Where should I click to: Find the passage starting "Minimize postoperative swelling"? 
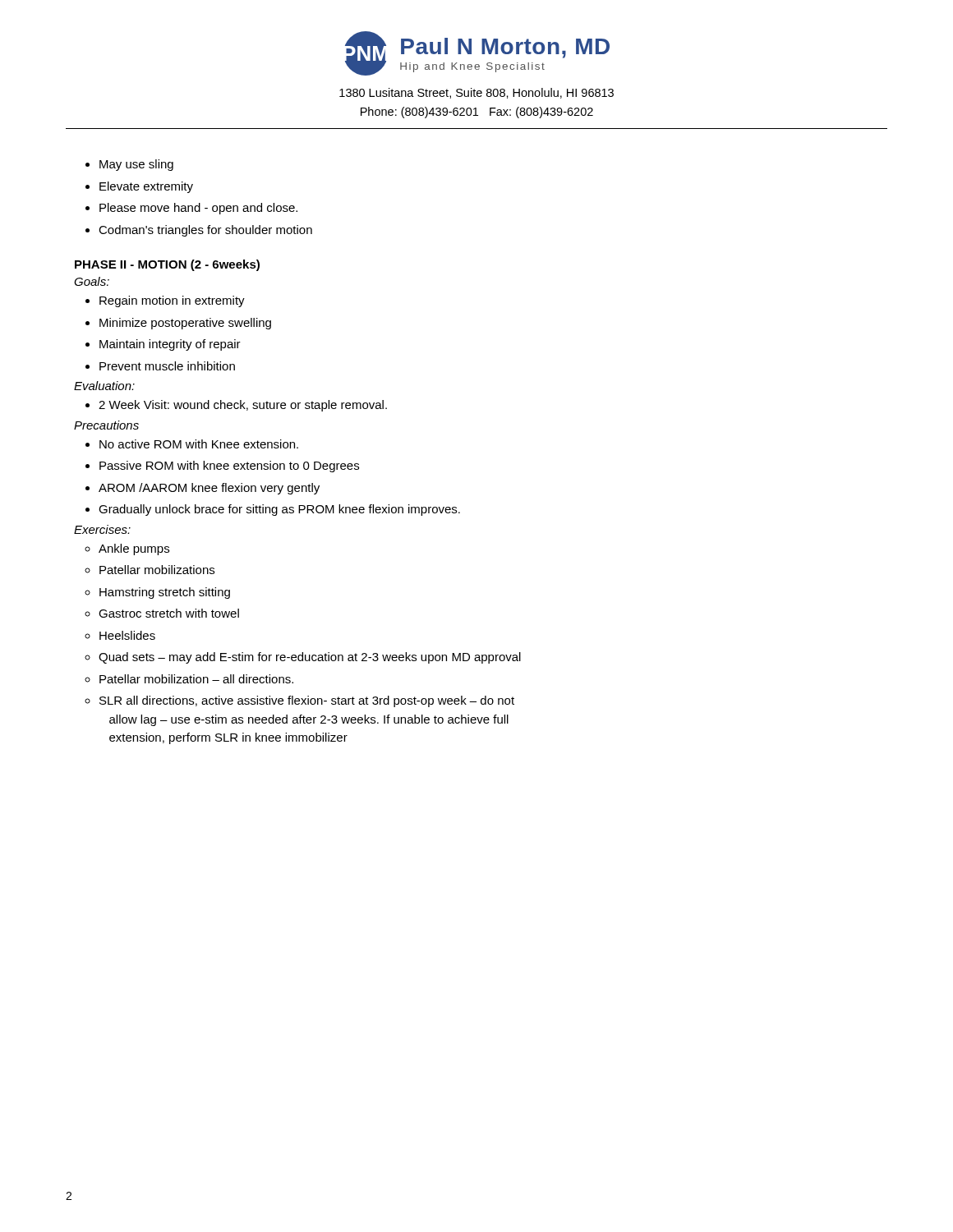point(185,322)
